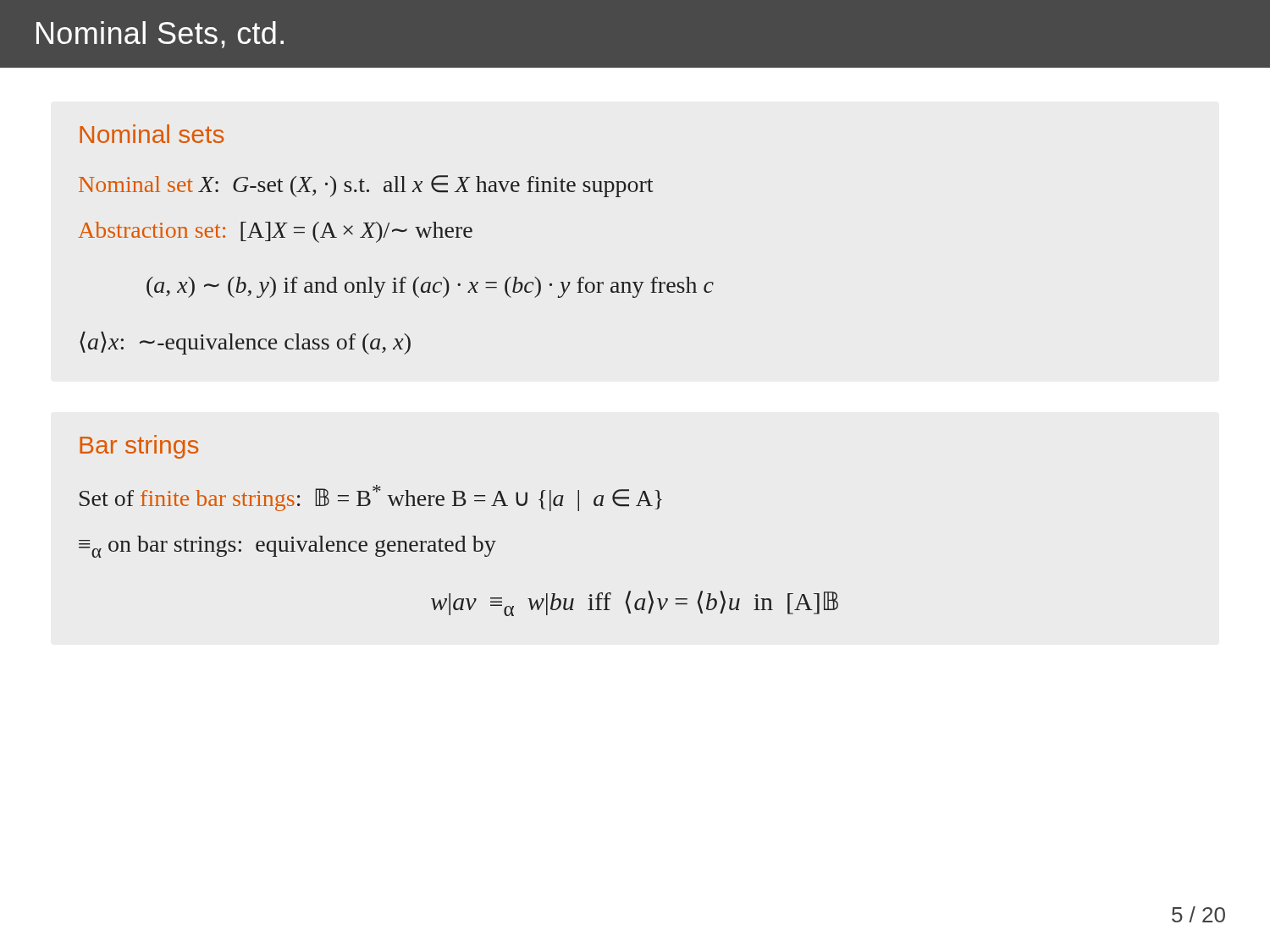Locate the text block starting "≡α on bar strings: equivalence generated"
The width and height of the screenshot is (1270, 952).
tap(287, 546)
